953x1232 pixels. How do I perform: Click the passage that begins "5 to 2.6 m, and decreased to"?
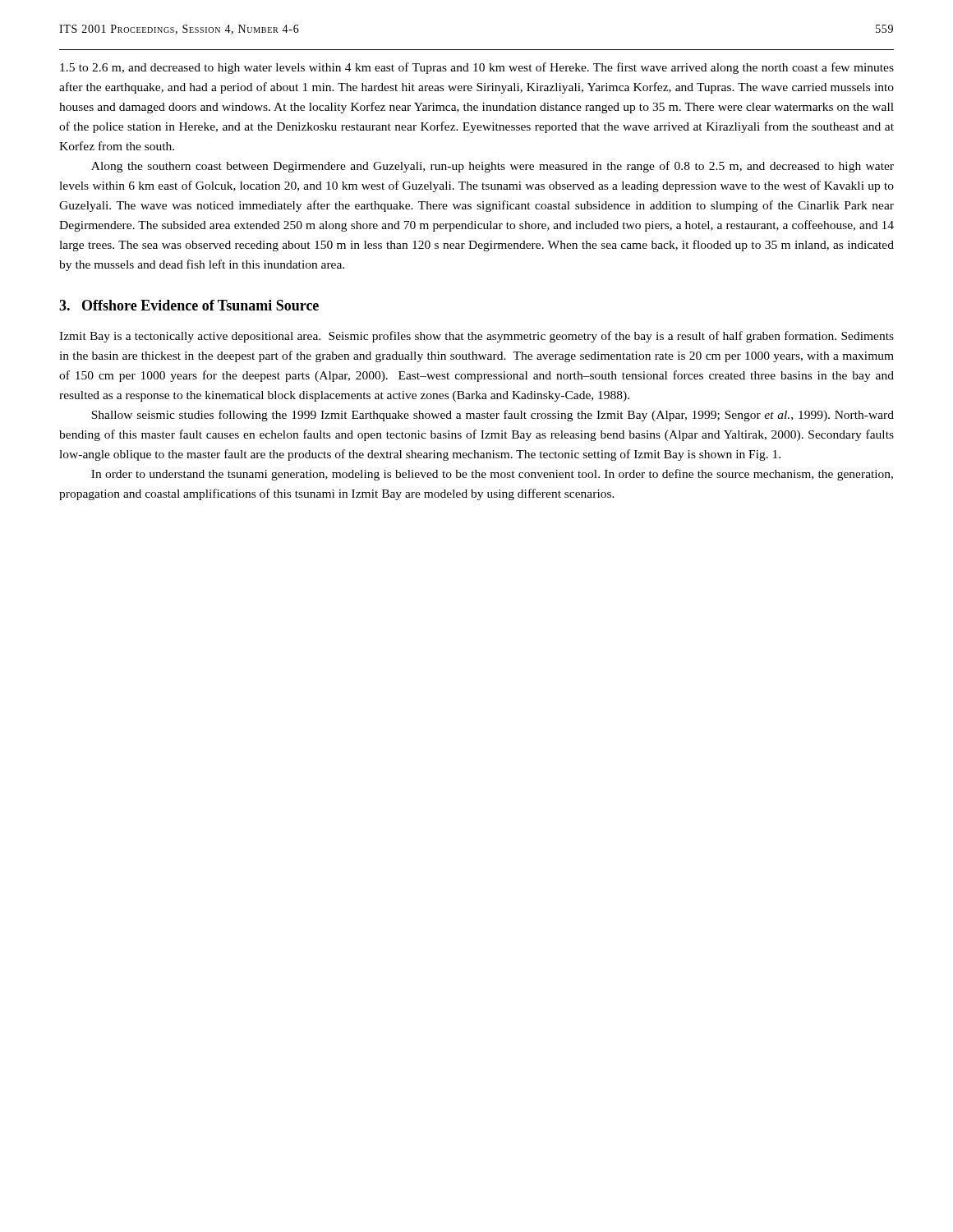tap(476, 107)
